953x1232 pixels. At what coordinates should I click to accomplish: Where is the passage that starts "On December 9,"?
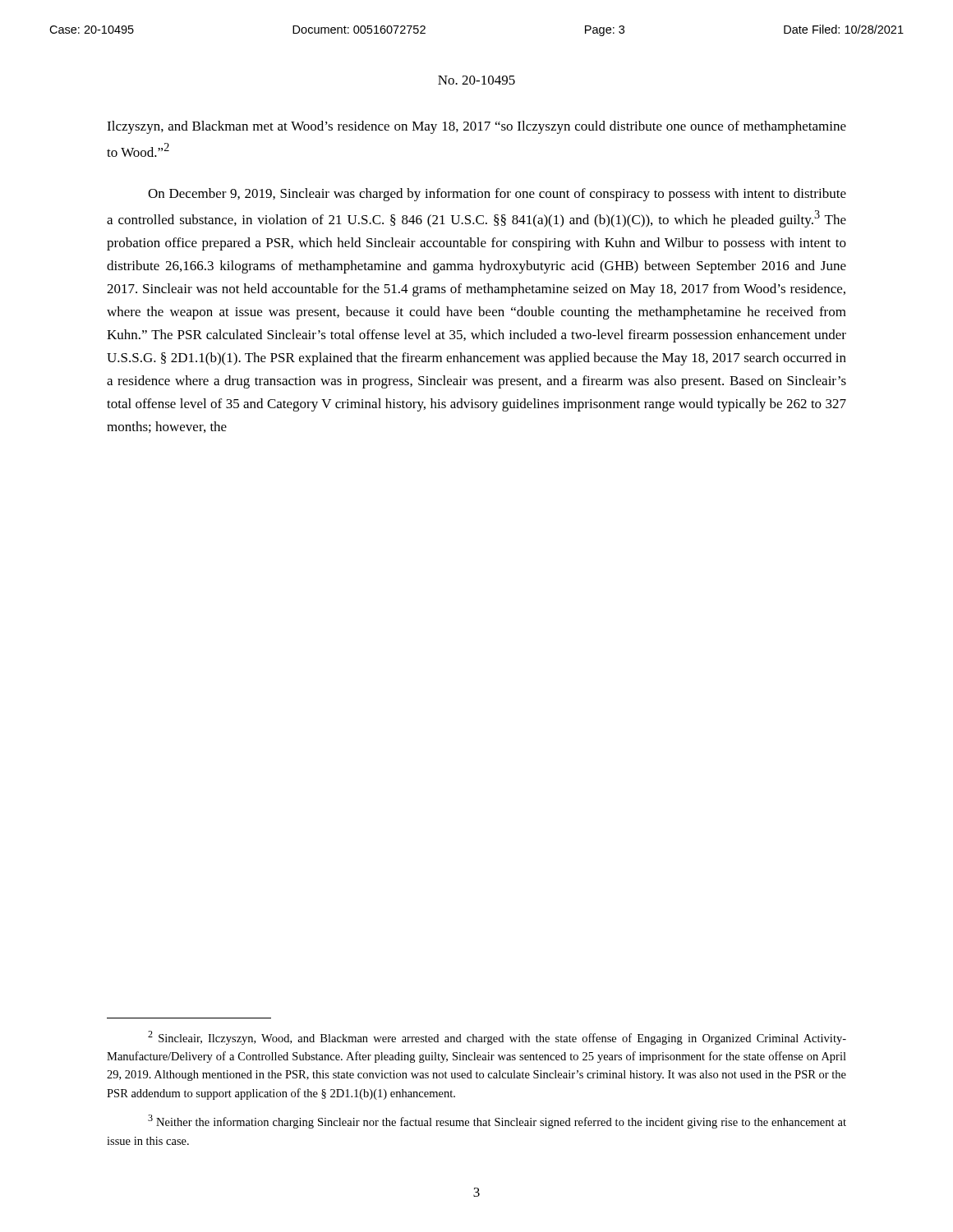click(476, 310)
